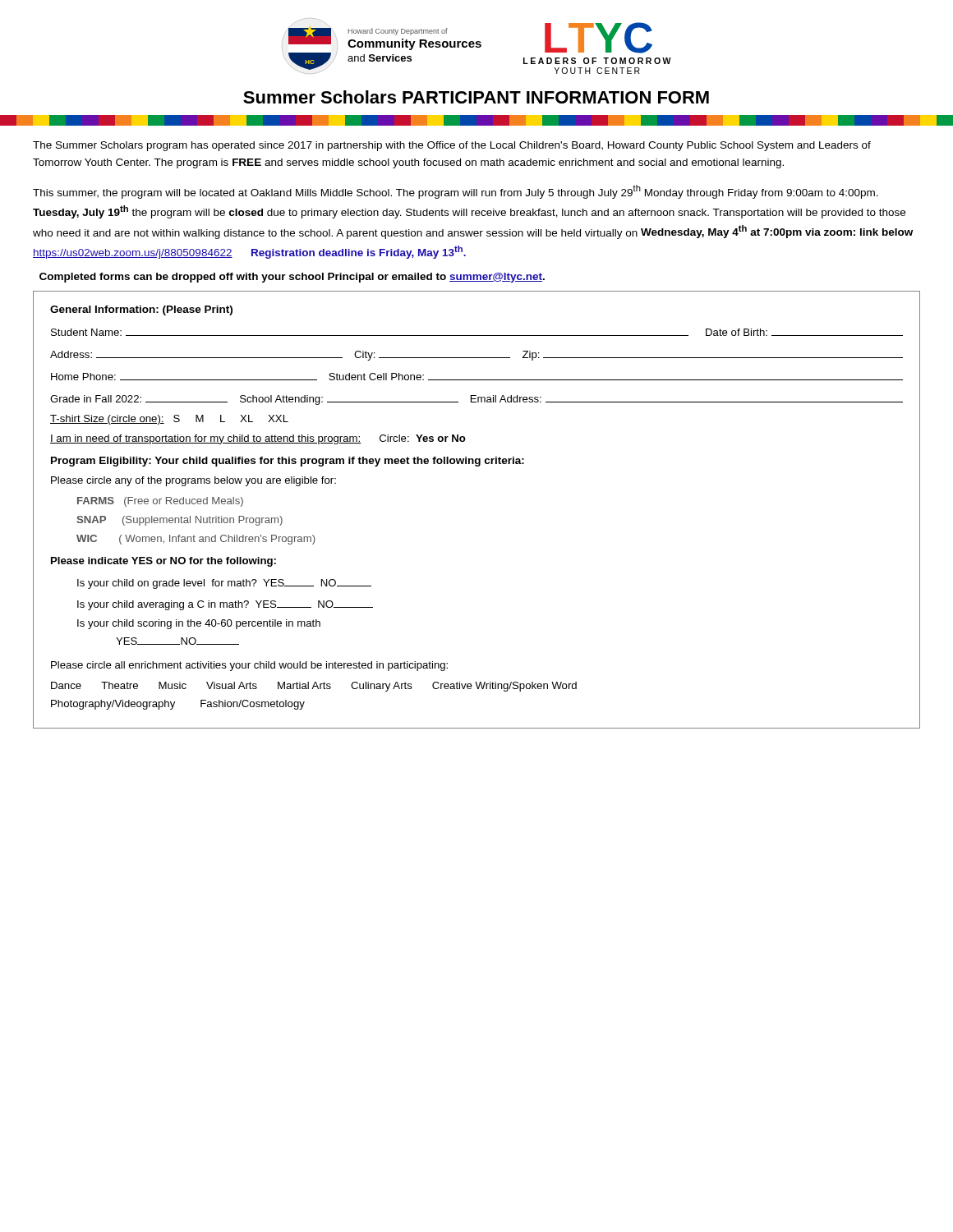The height and width of the screenshot is (1232, 953).
Task: Click where it says "Summer Scholars PARTICIPANT INFORMATION FORM"
Action: [476, 98]
